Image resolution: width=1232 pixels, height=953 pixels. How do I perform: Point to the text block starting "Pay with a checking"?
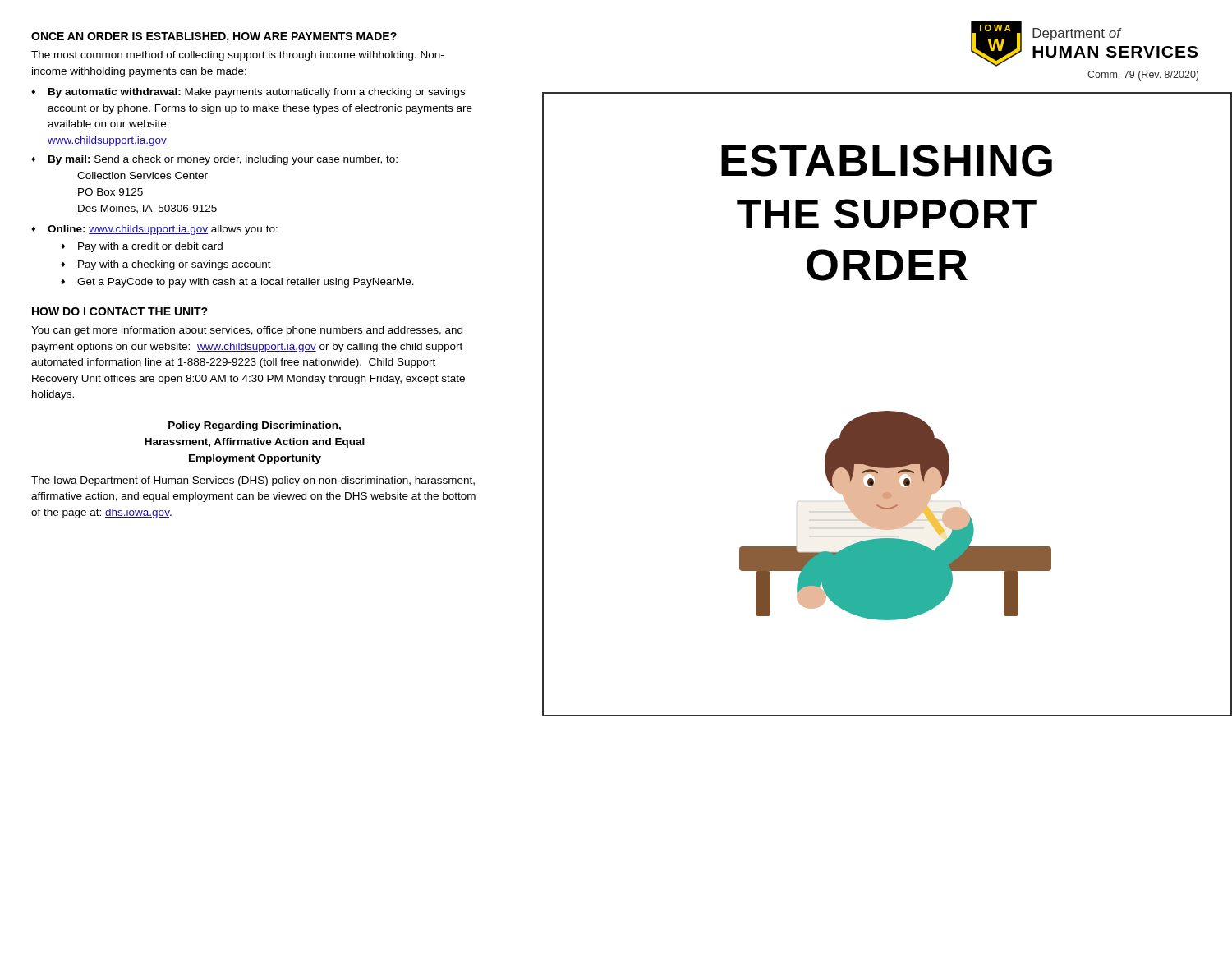[x=174, y=264]
